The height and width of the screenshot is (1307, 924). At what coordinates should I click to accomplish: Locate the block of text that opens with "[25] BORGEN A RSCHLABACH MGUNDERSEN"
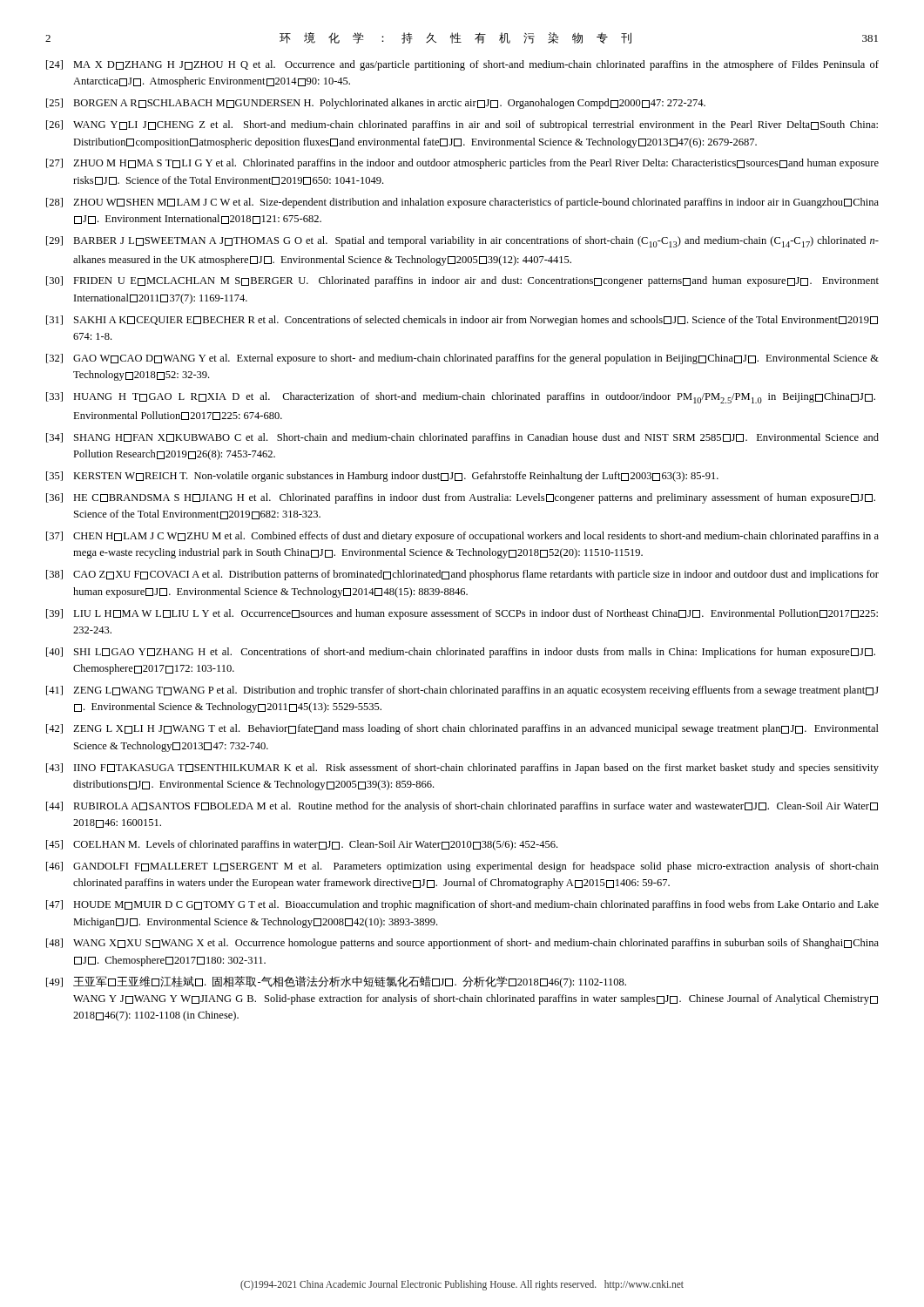(x=462, y=104)
